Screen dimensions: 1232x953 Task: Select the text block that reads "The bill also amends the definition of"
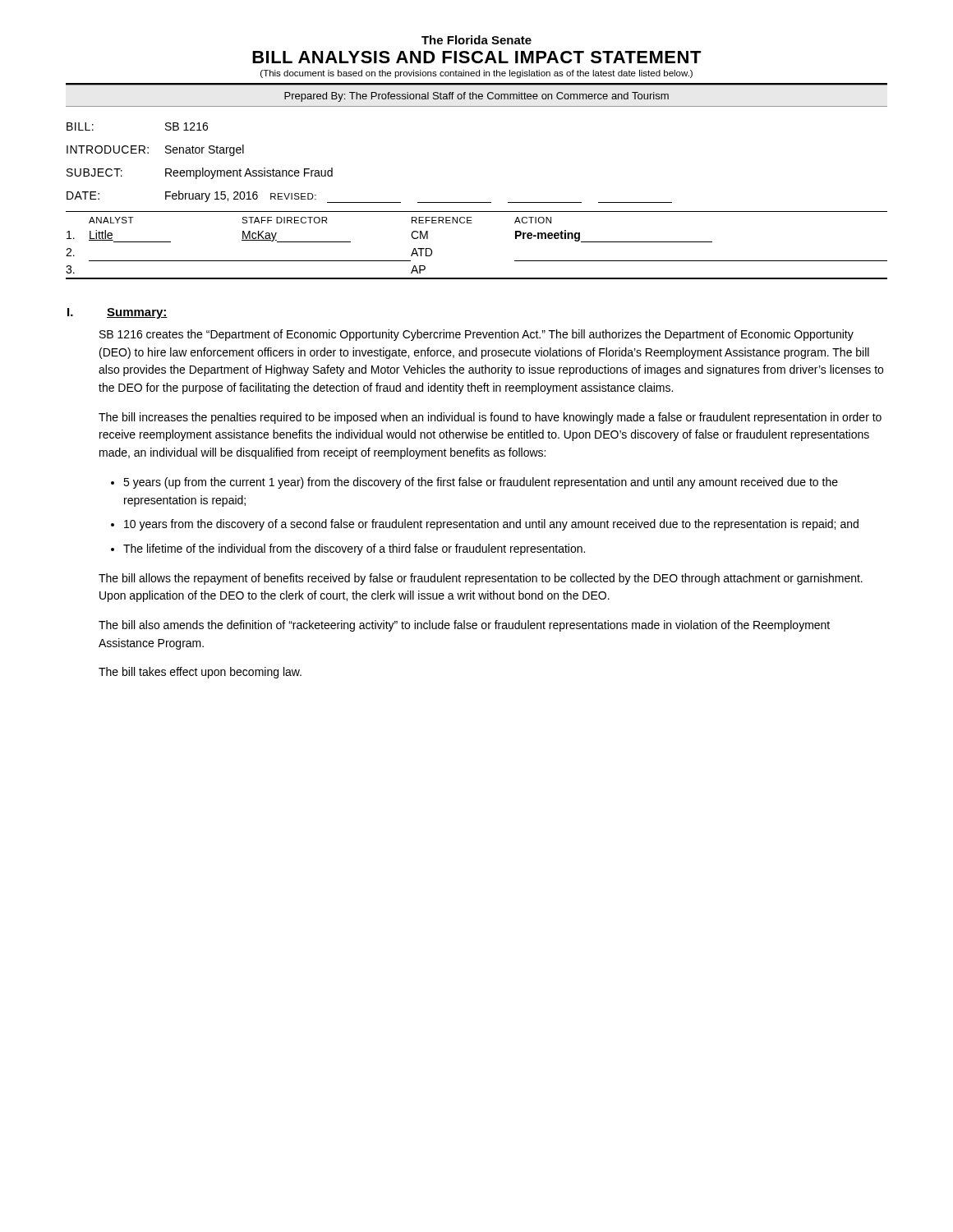pos(493,635)
